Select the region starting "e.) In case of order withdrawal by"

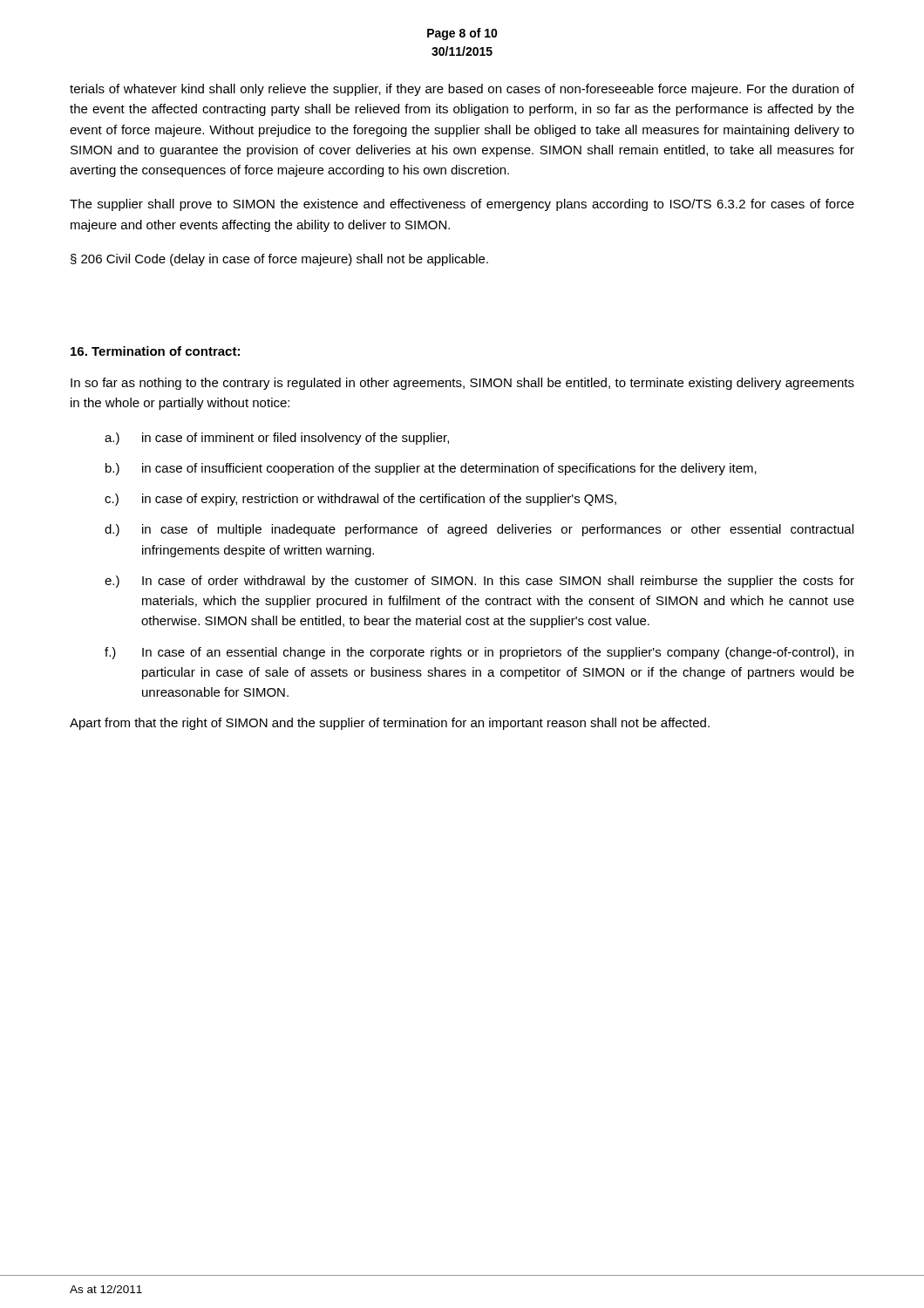[479, 600]
